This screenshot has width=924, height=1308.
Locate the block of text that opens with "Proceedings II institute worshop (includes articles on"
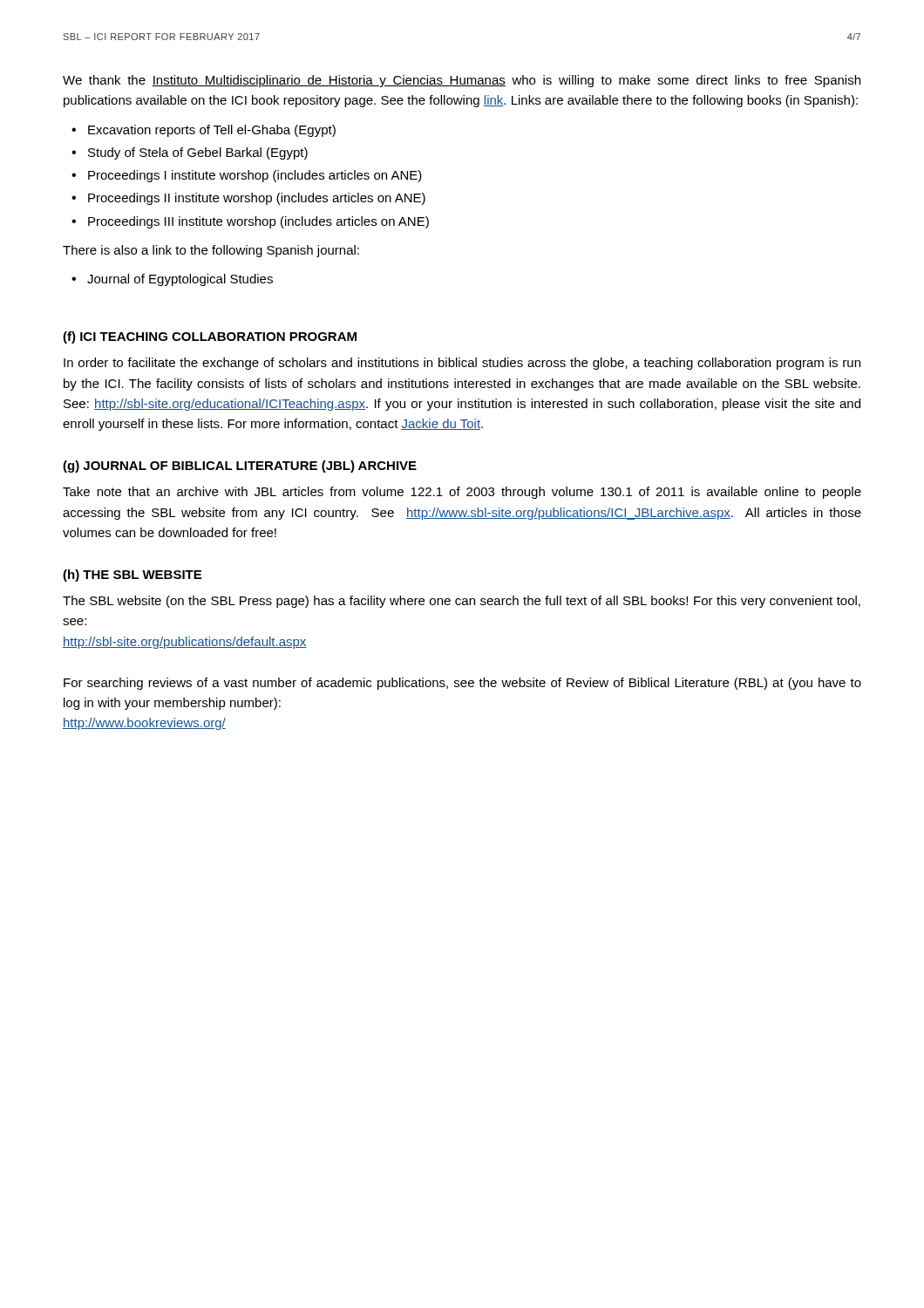[257, 198]
